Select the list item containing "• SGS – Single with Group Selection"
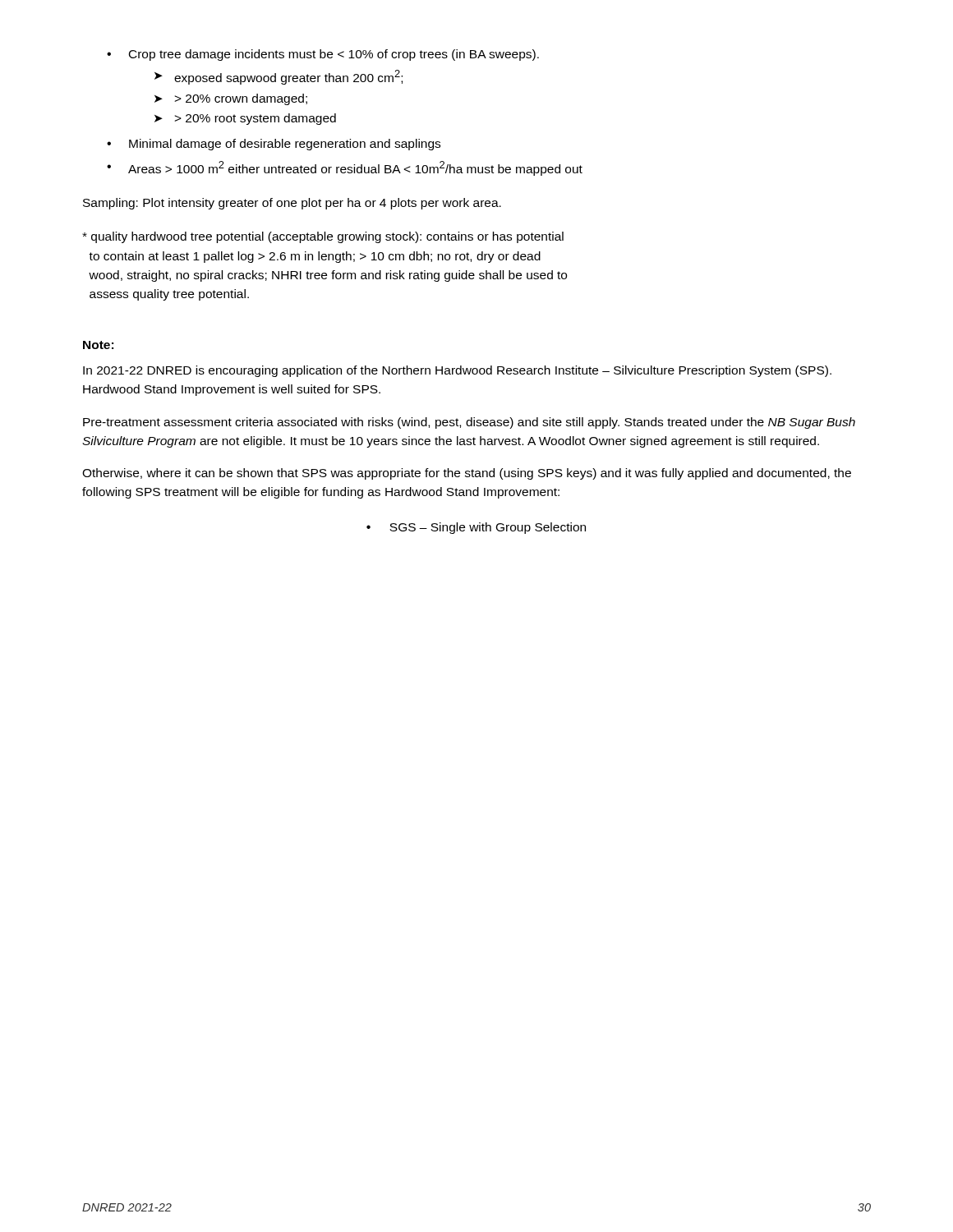The height and width of the screenshot is (1232, 953). pos(476,527)
